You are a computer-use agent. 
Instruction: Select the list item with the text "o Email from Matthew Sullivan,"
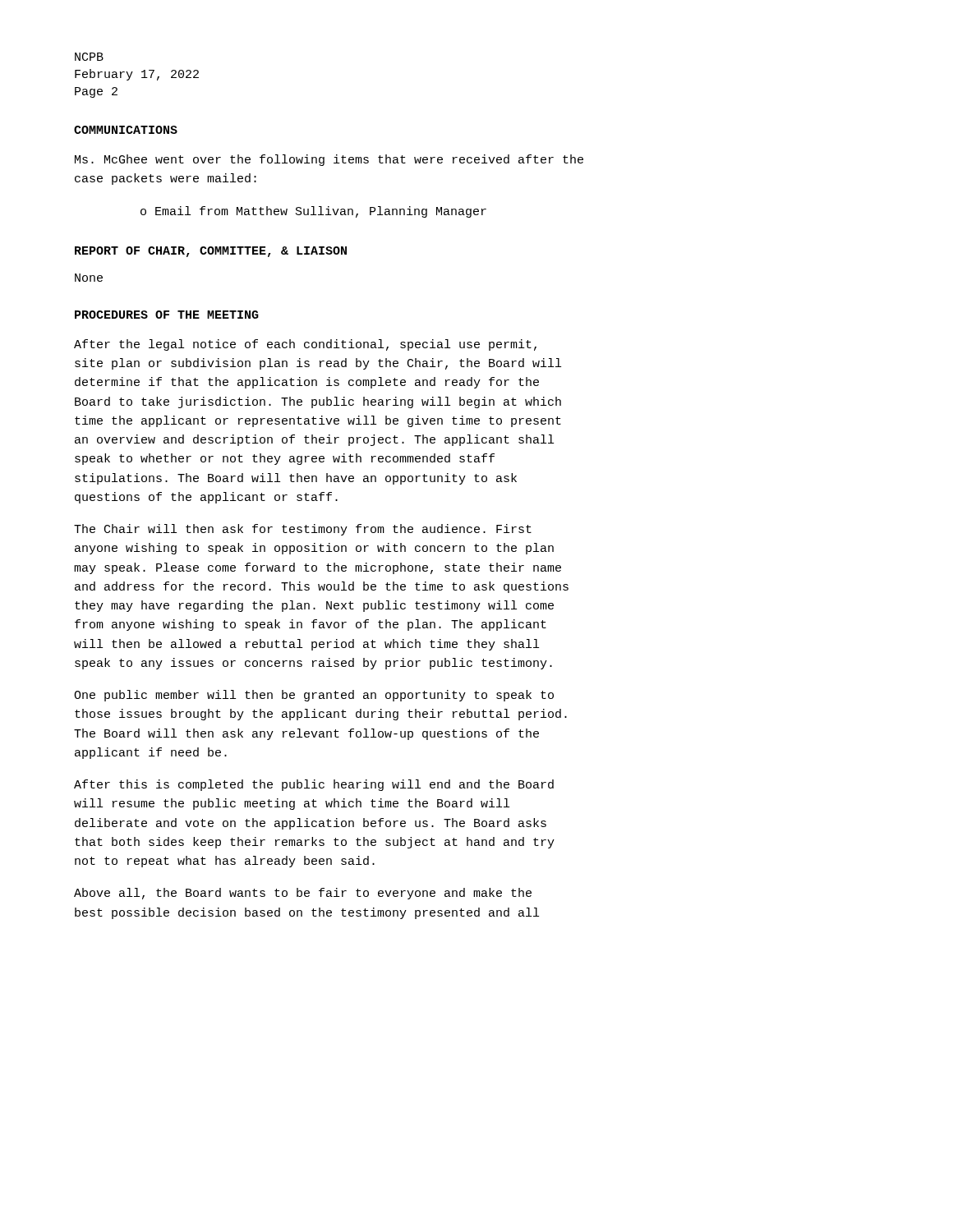click(x=313, y=212)
